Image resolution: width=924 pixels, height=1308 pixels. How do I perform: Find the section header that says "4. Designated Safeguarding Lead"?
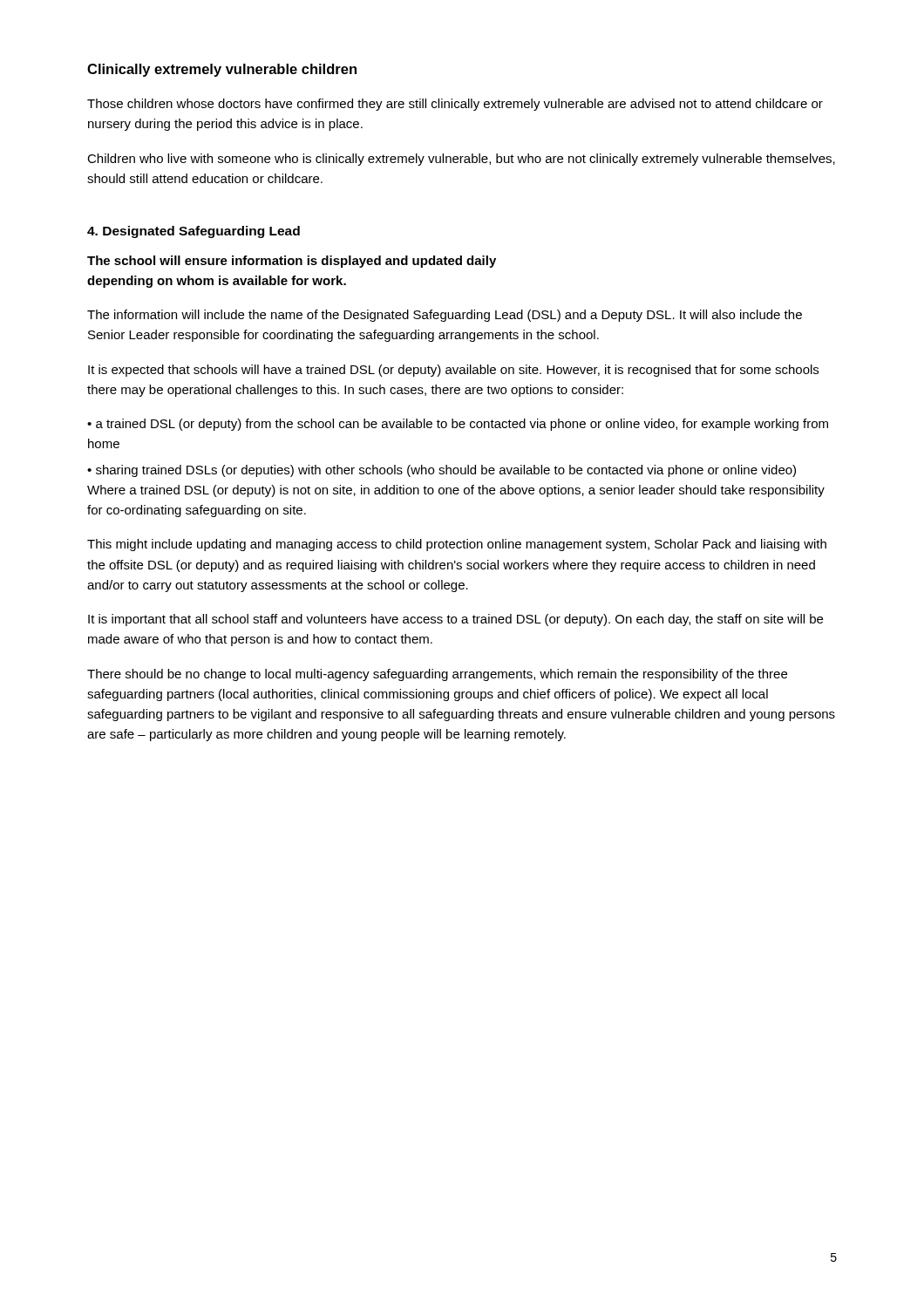(x=194, y=231)
